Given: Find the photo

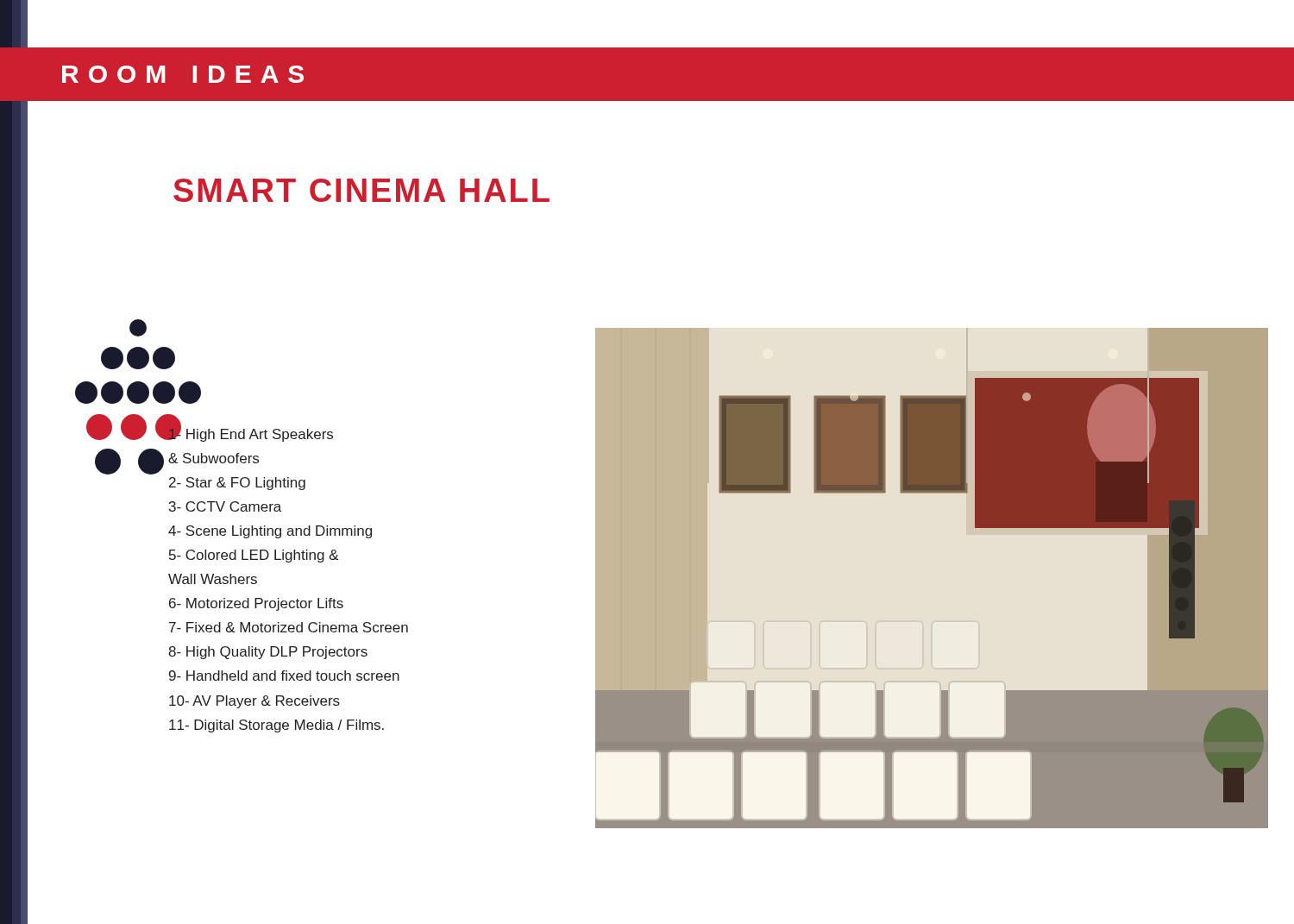Looking at the screenshot, I should 932,578.
